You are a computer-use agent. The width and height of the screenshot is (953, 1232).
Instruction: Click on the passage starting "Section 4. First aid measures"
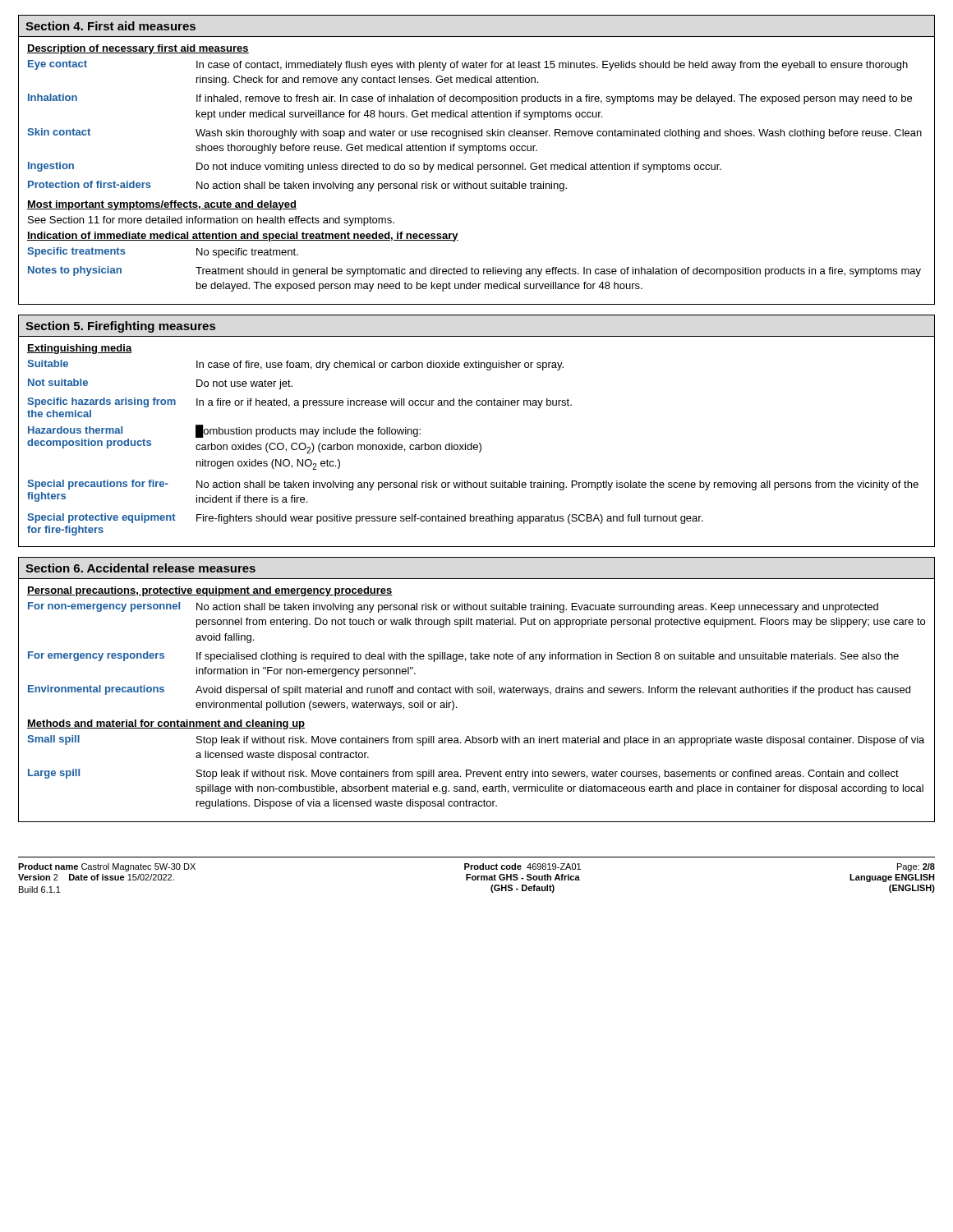pyautogui.click(x=111, y=26)
